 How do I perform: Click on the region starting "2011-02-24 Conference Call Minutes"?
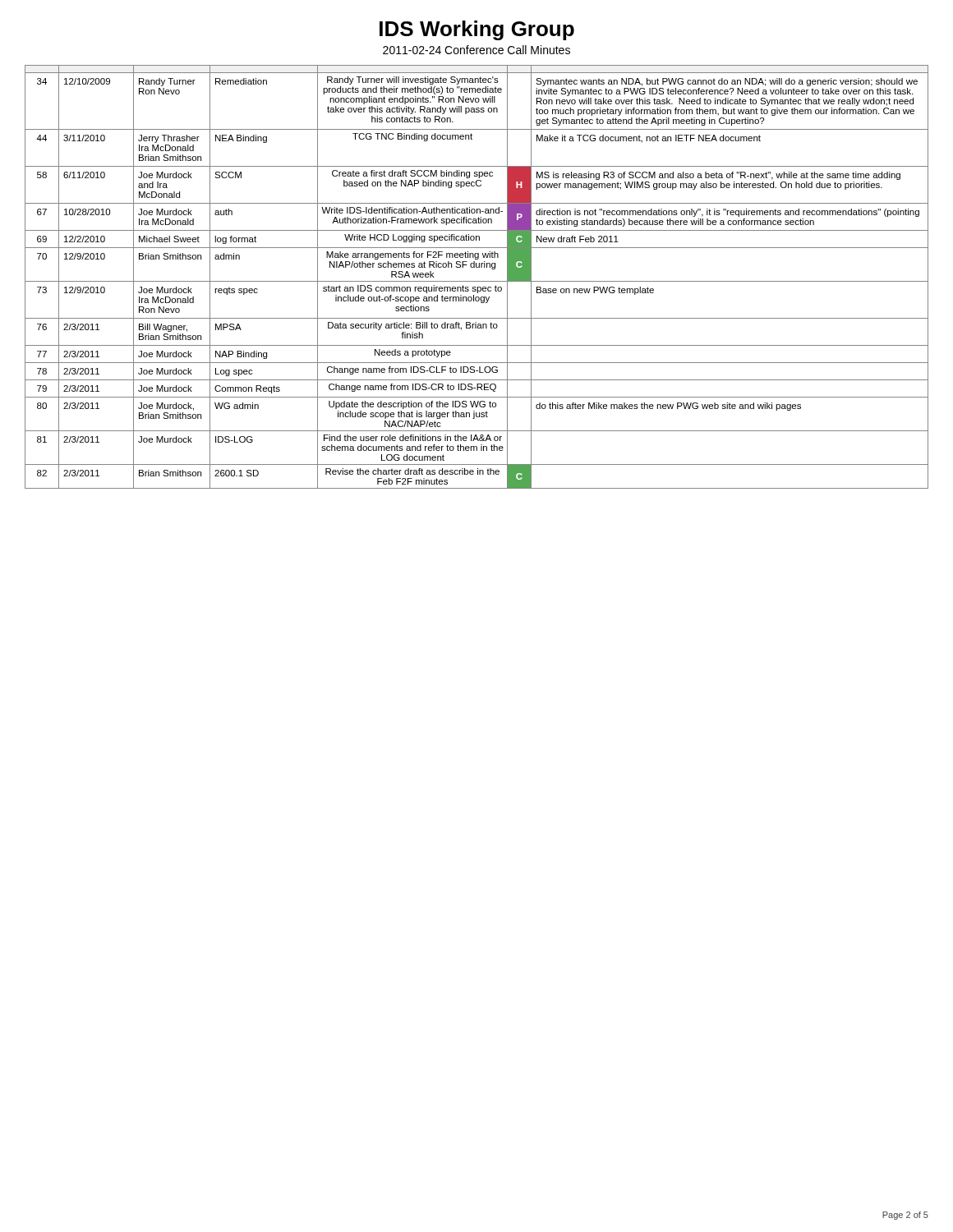(x=476, y=50)
